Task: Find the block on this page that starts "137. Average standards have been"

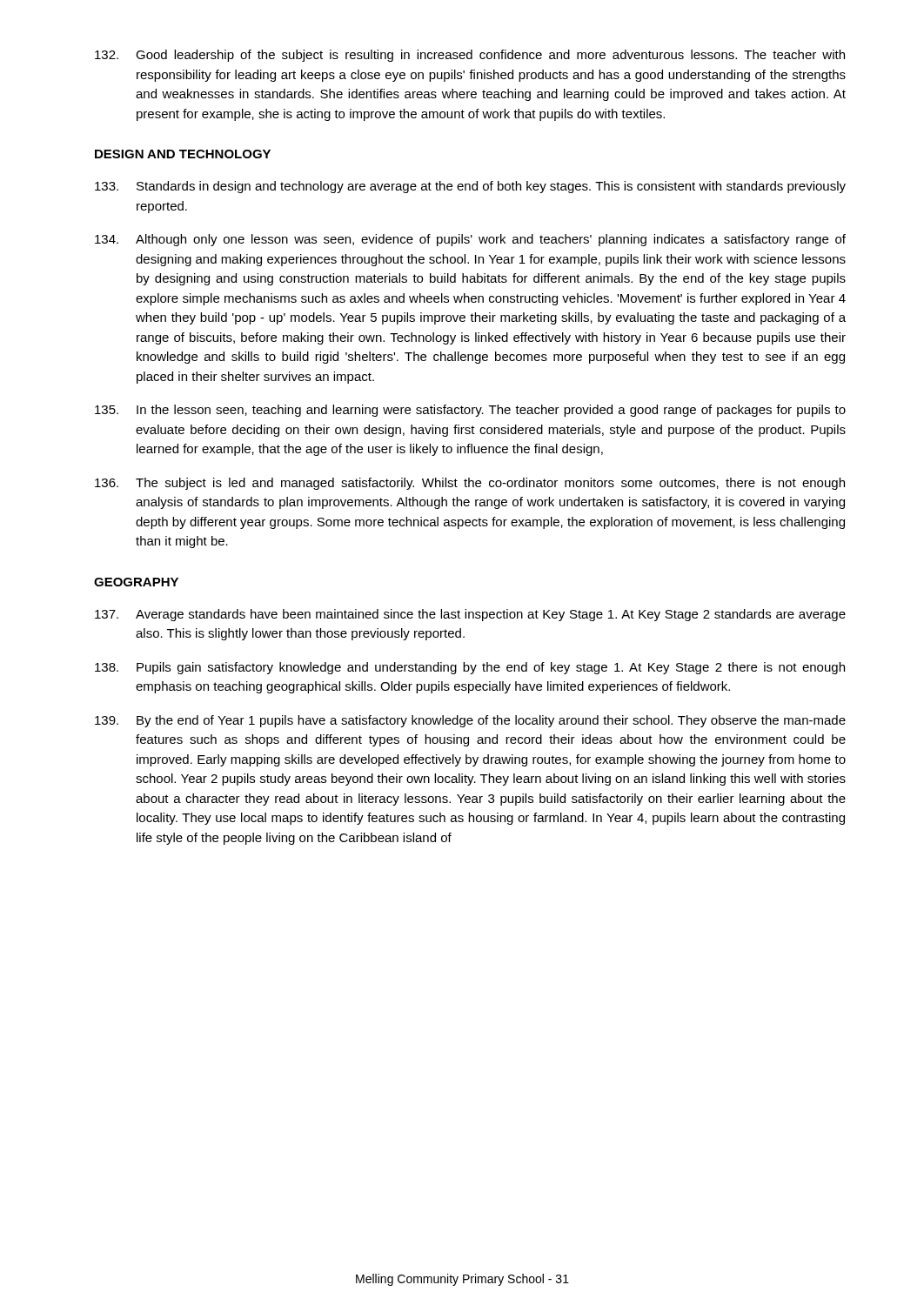Action: click(x=470, y=624)
